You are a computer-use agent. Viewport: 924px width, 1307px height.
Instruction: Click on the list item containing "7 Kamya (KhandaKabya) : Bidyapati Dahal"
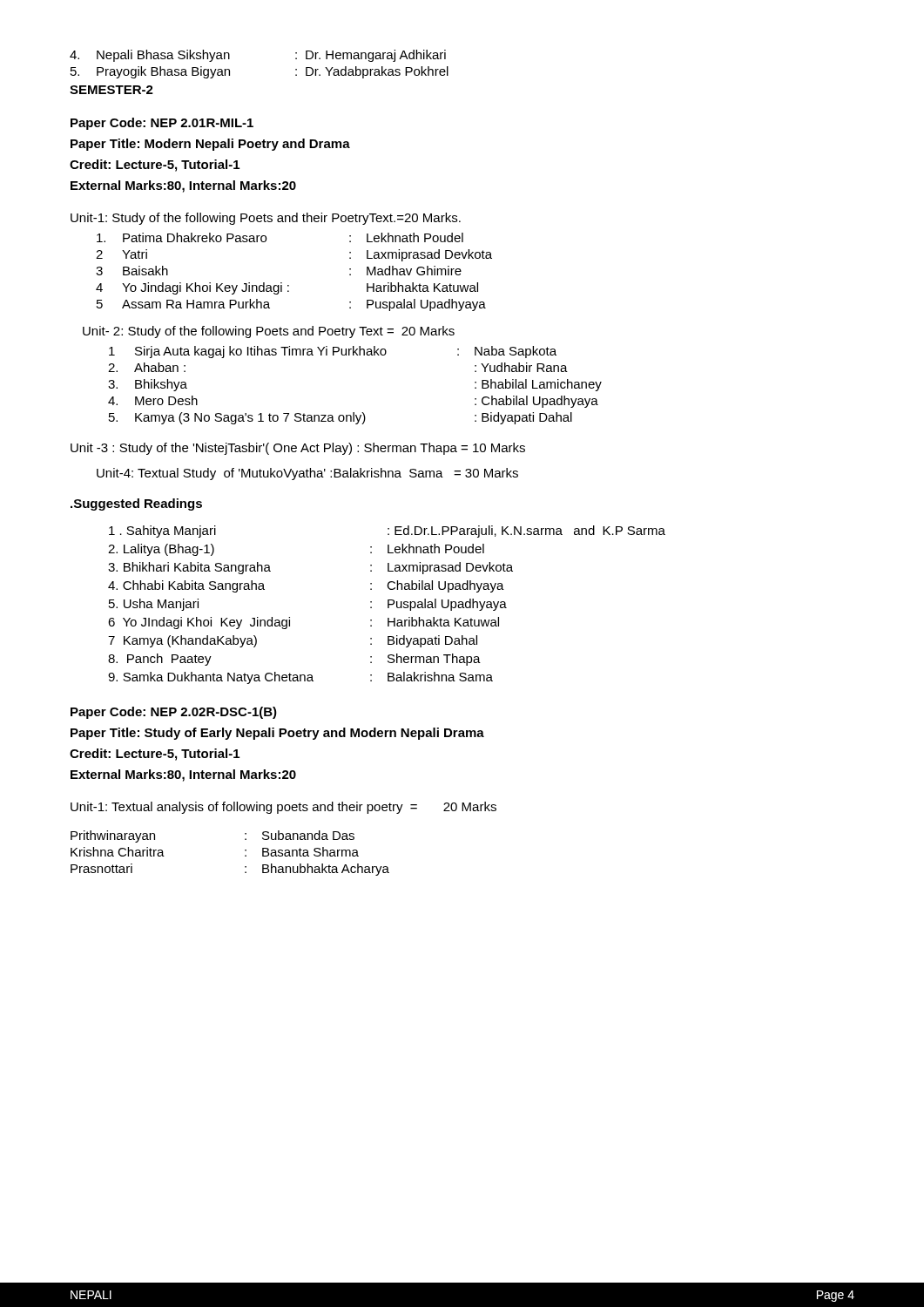point(182,641)
